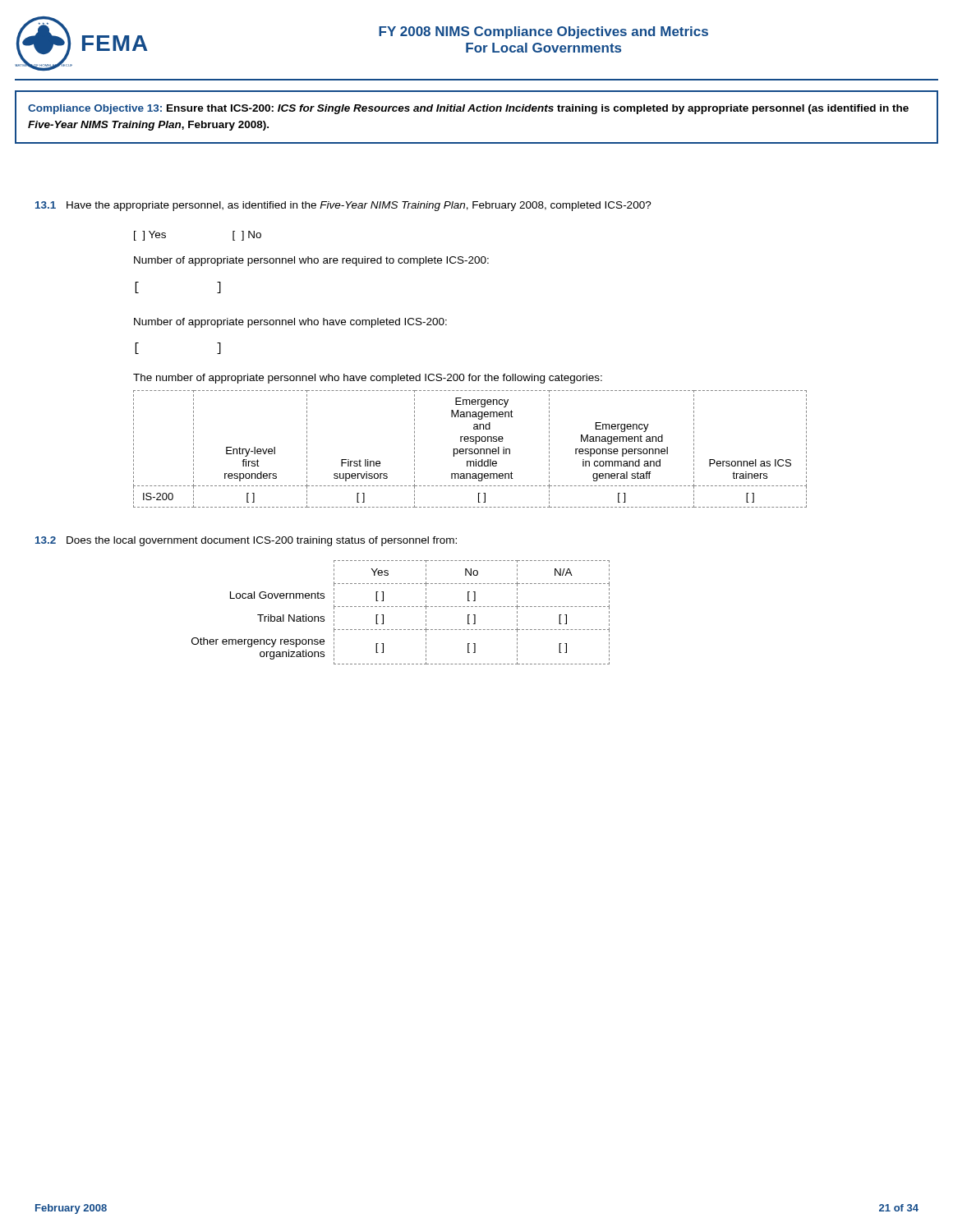This screenshot has width=953, height=1232.
Task: Click on the text block with the text "1 Have the appropriate"
Action: point(476,205)
